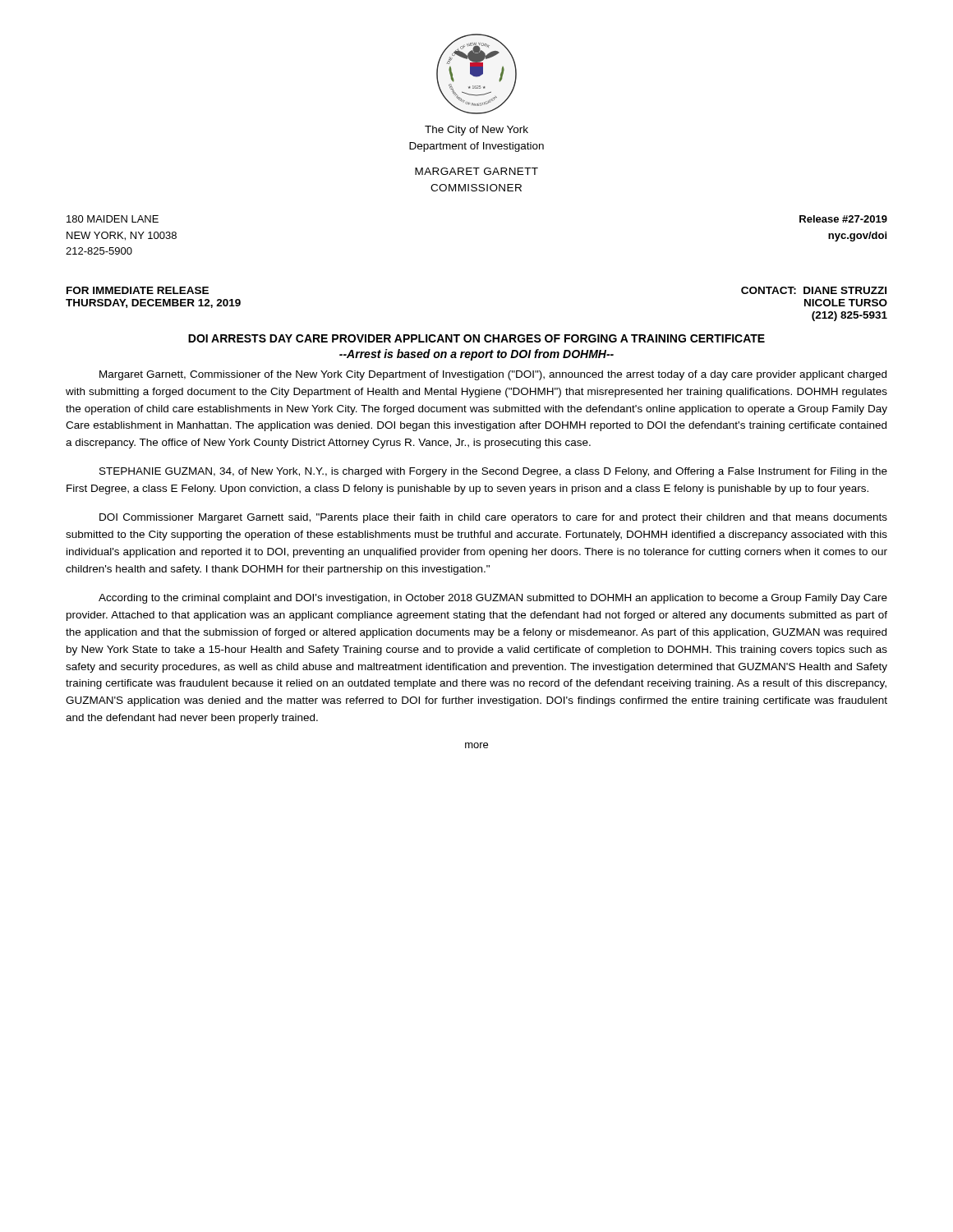Select the text starting "DOI ARRESTS DAY CARE PROVIDER"
Image resolution: width=953 pixels, height=1232 pixels.
pos(476,346)
